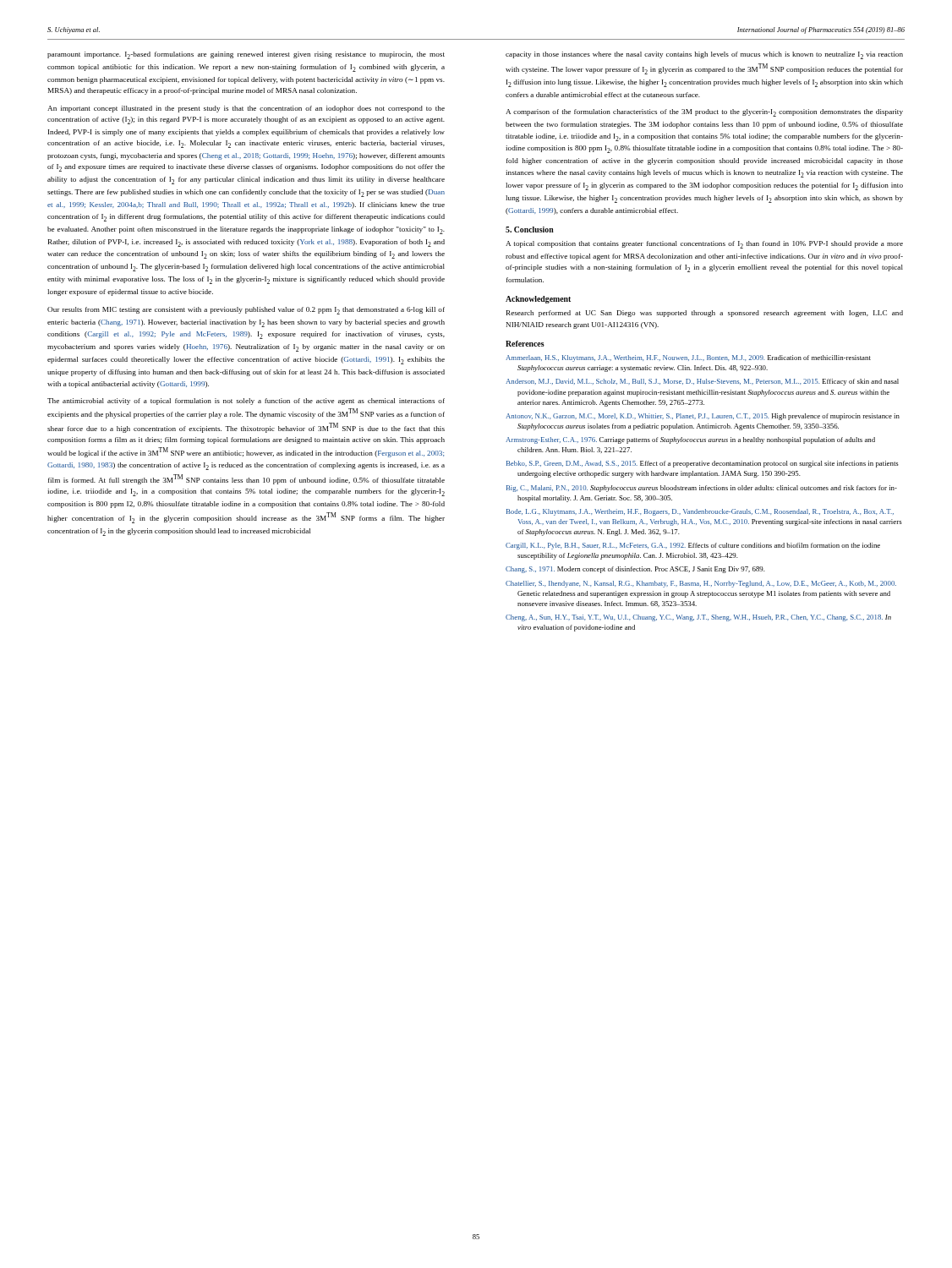Click on the block starting "A topical composition that contains"
Screen dimensions: 1268x952
click(x=704, y=262)
